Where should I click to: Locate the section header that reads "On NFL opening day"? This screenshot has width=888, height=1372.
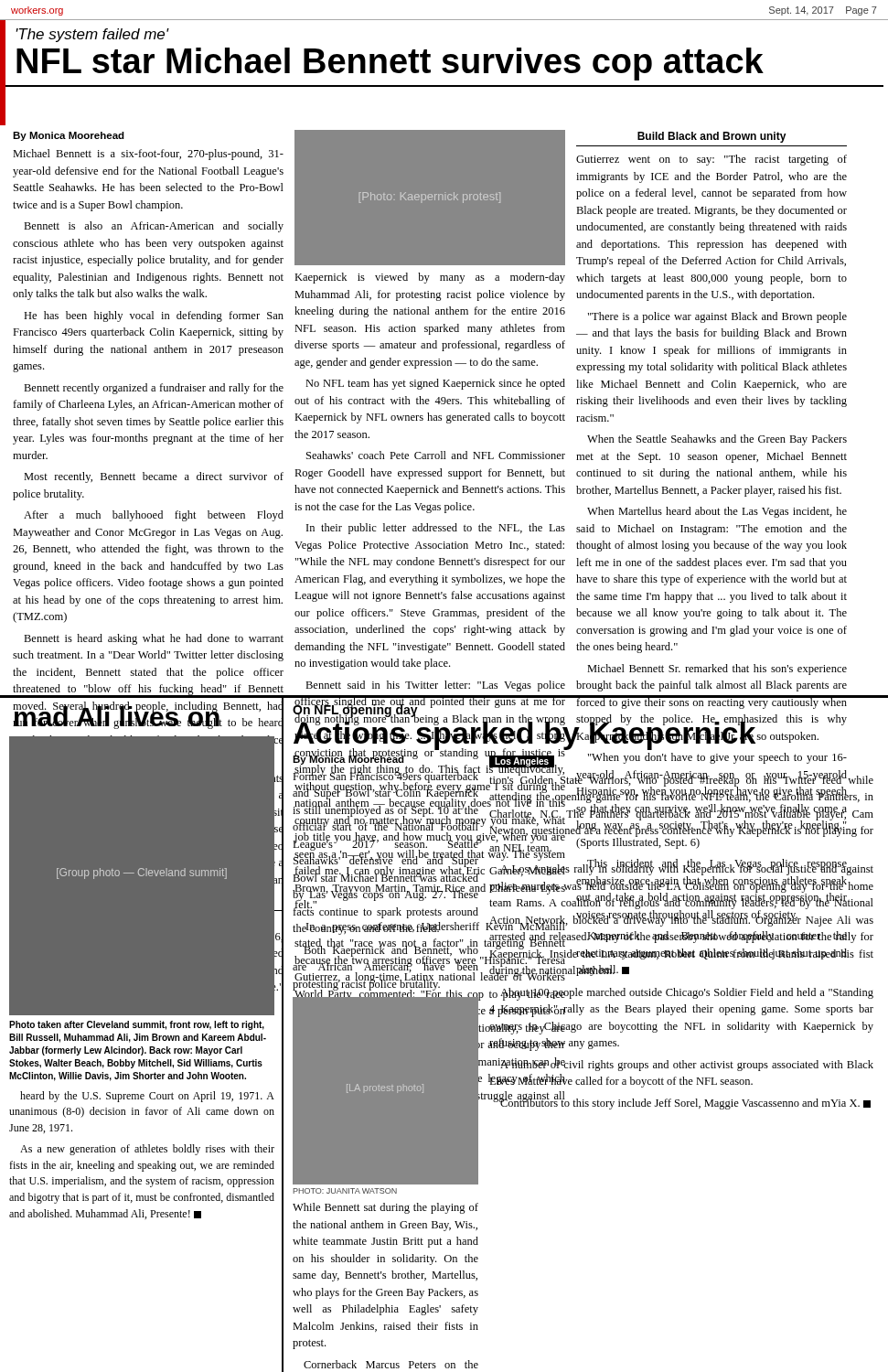point(355,710)
